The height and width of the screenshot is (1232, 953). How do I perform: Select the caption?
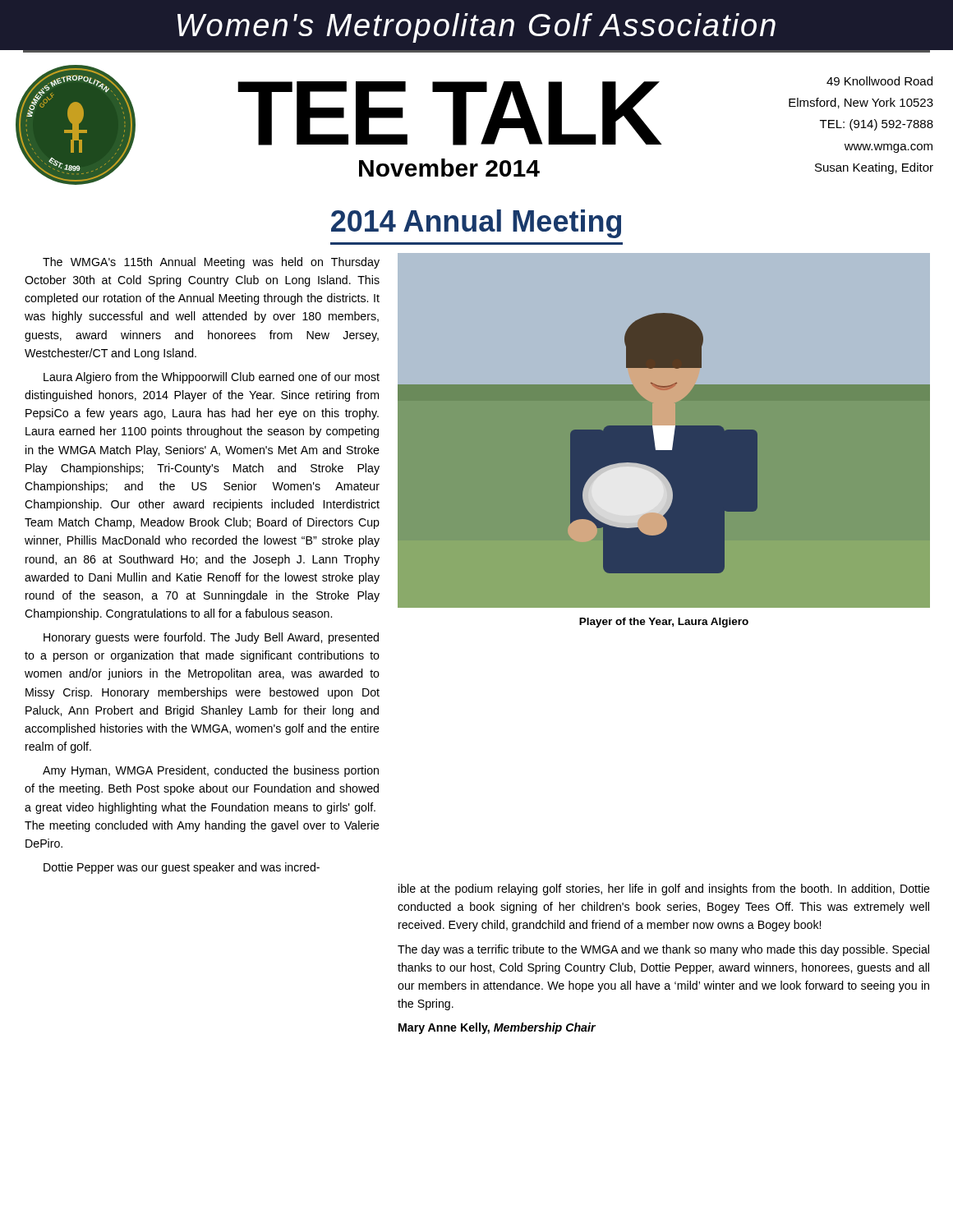664,621
